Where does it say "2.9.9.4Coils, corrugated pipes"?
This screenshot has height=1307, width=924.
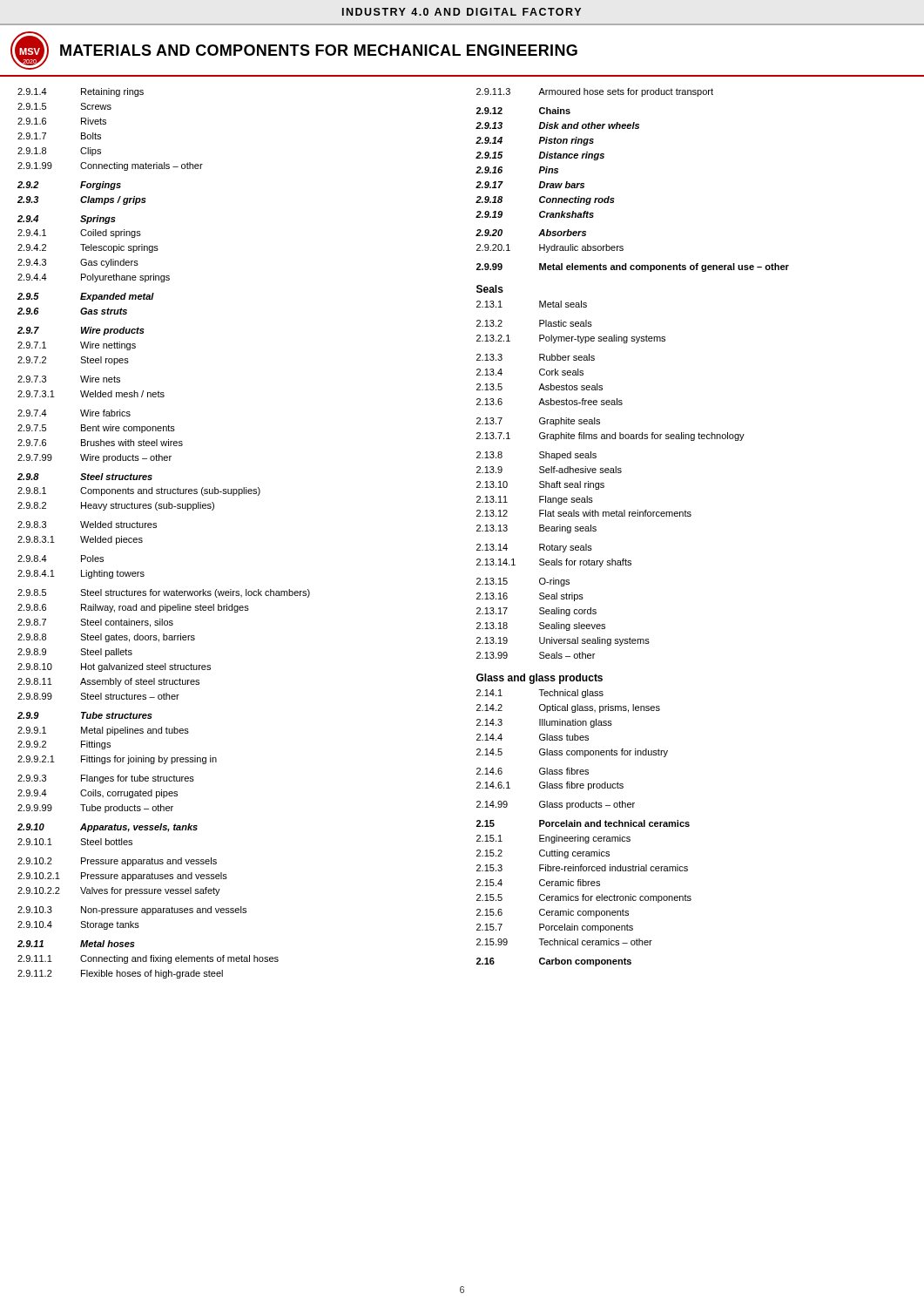(x=98, y=794)
